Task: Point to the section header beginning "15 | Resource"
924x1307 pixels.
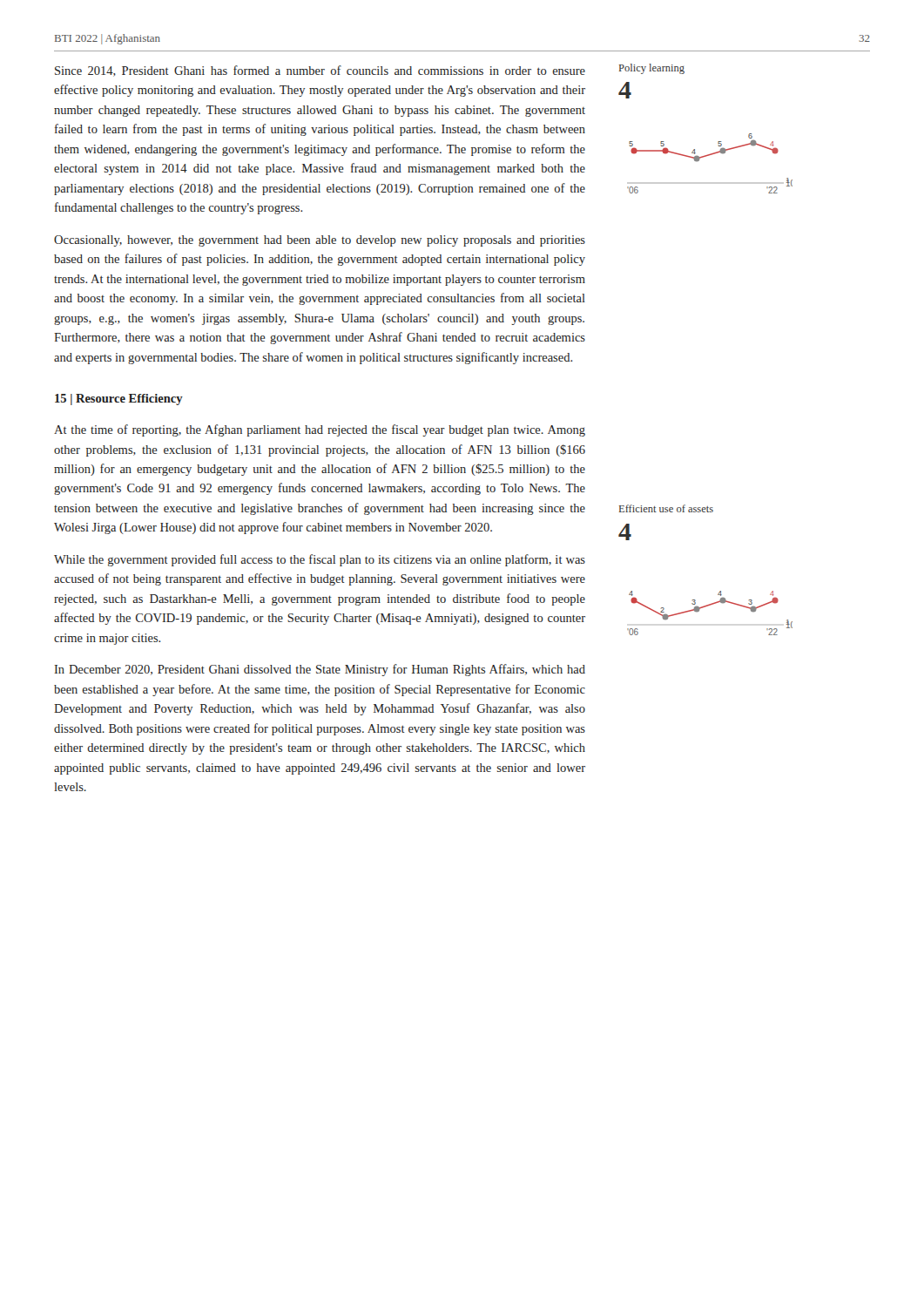Action: [118, 398]
